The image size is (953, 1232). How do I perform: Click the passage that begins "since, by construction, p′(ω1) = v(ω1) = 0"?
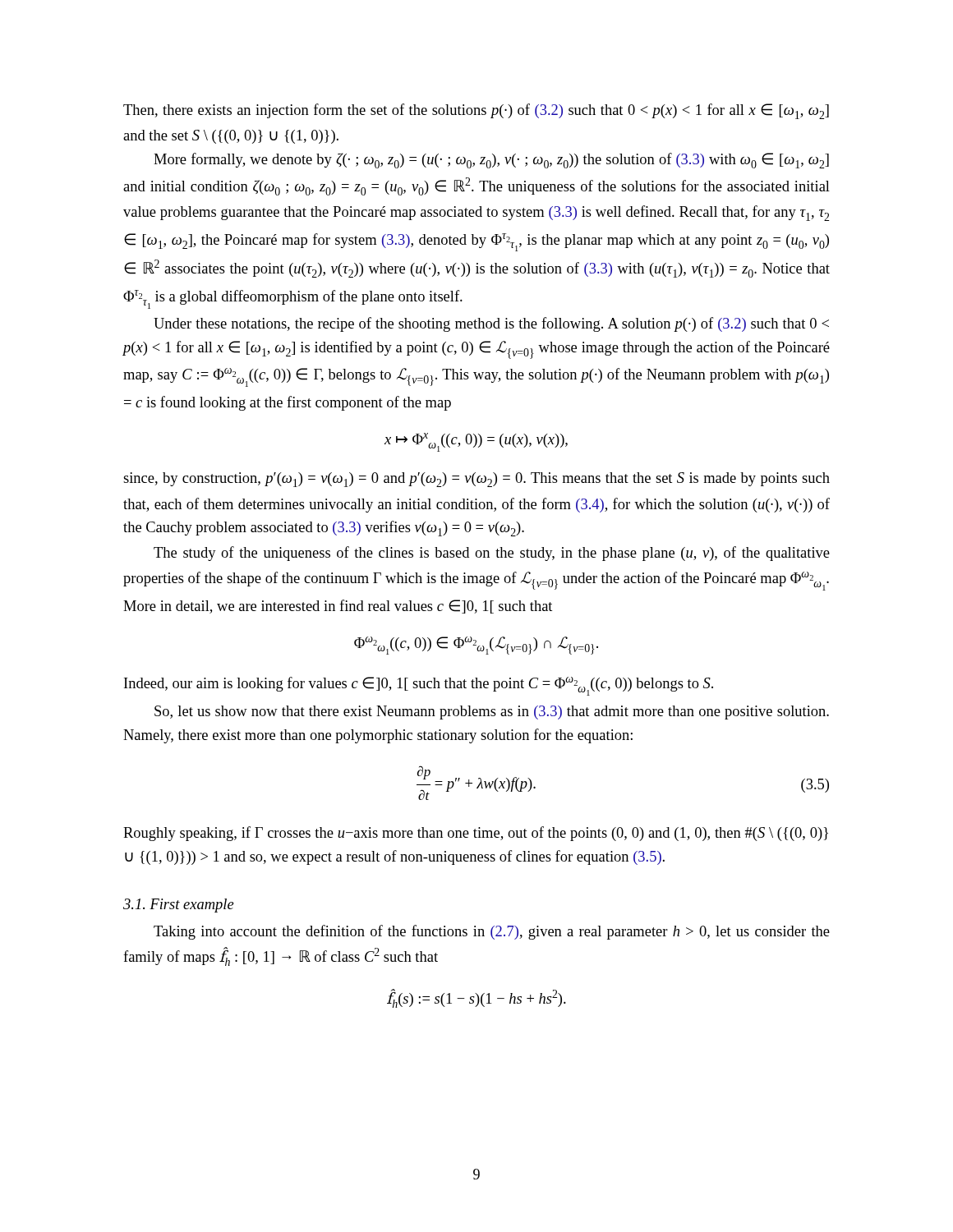476,504
